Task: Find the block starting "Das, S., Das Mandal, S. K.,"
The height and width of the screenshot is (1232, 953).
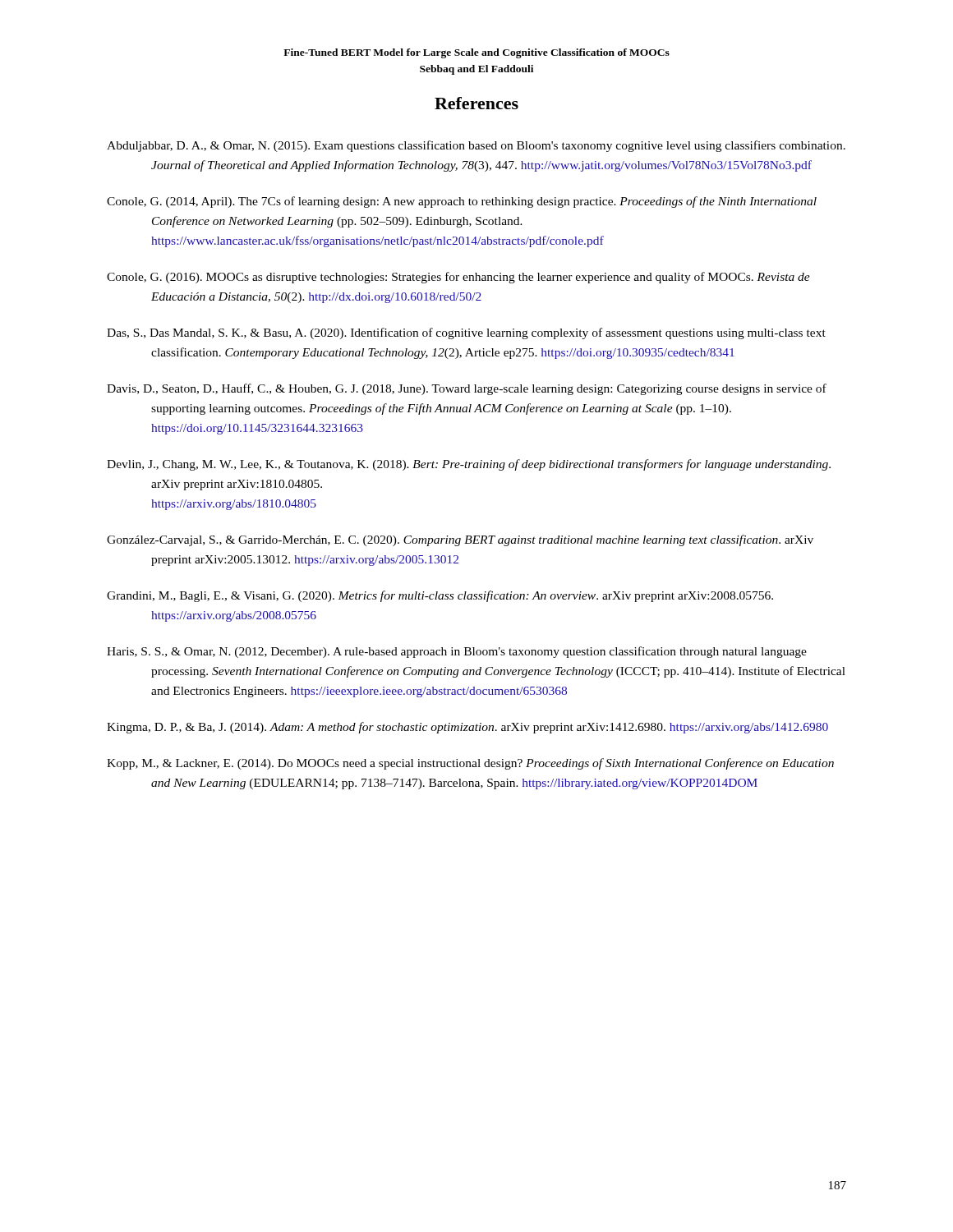Action: click(466, 342)
